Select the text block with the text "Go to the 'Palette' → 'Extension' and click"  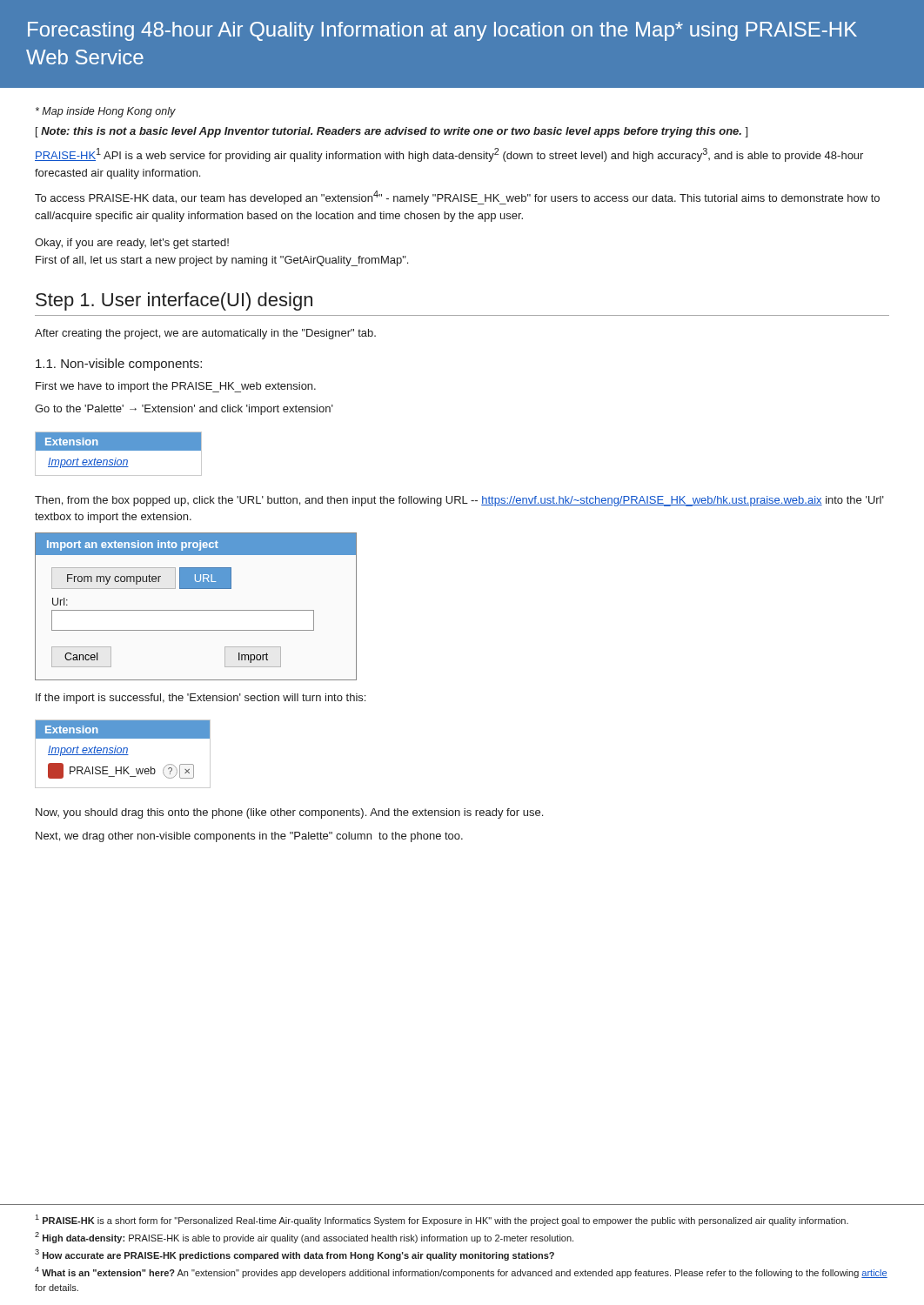(184, 409)
